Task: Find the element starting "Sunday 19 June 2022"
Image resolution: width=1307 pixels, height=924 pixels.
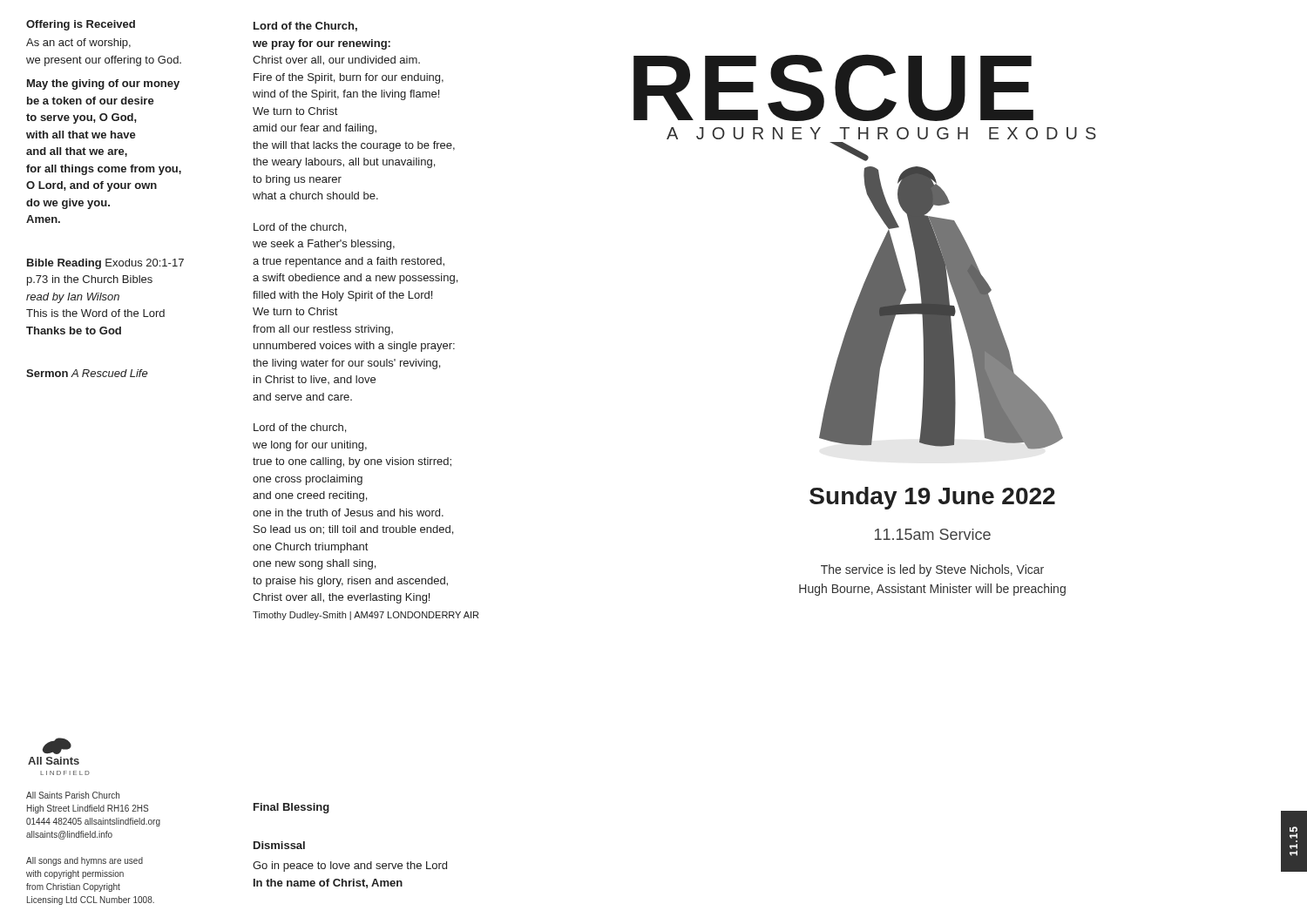Action: pos(932,496)
